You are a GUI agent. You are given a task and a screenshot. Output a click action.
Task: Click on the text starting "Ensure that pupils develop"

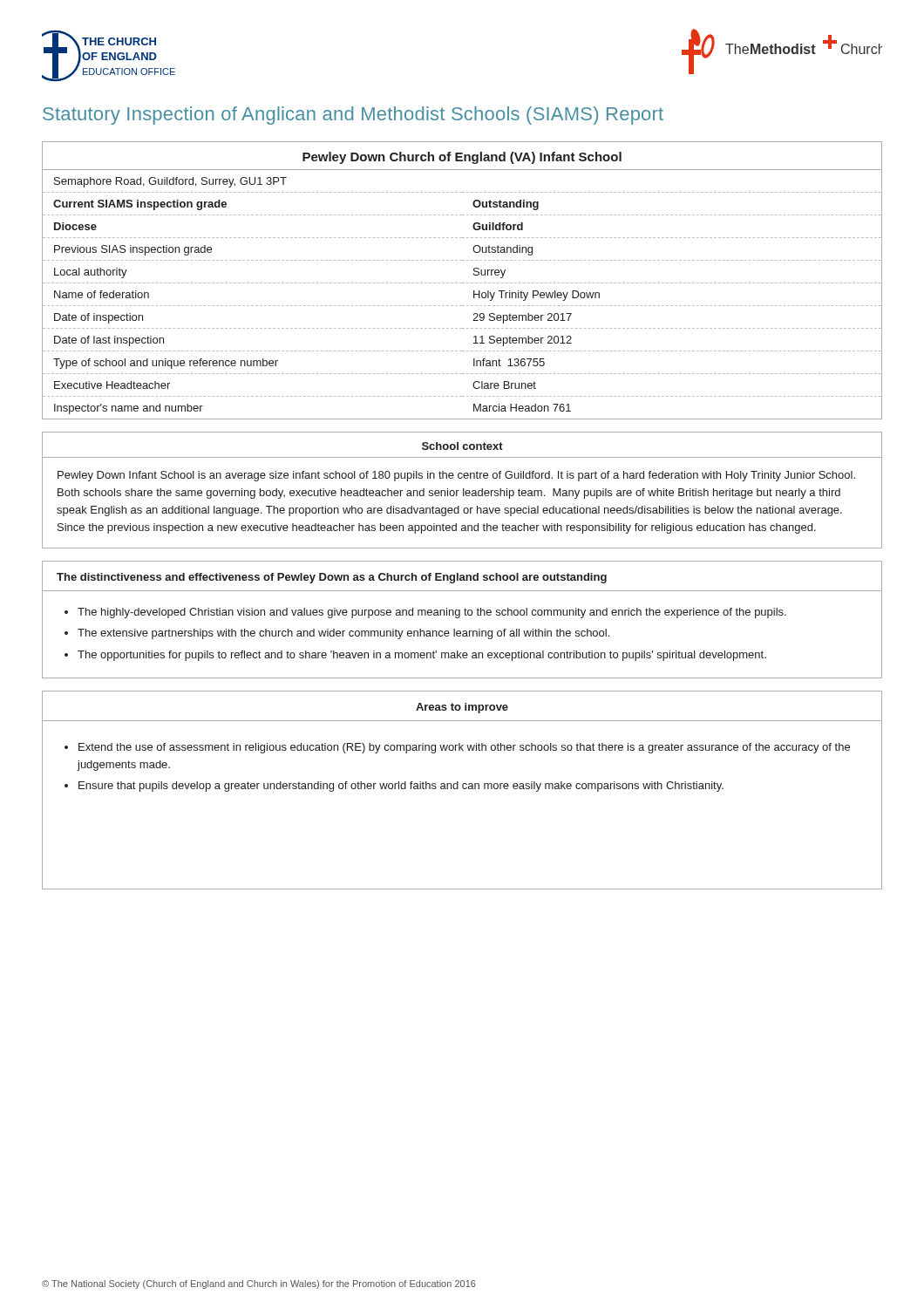coord(401,785)
